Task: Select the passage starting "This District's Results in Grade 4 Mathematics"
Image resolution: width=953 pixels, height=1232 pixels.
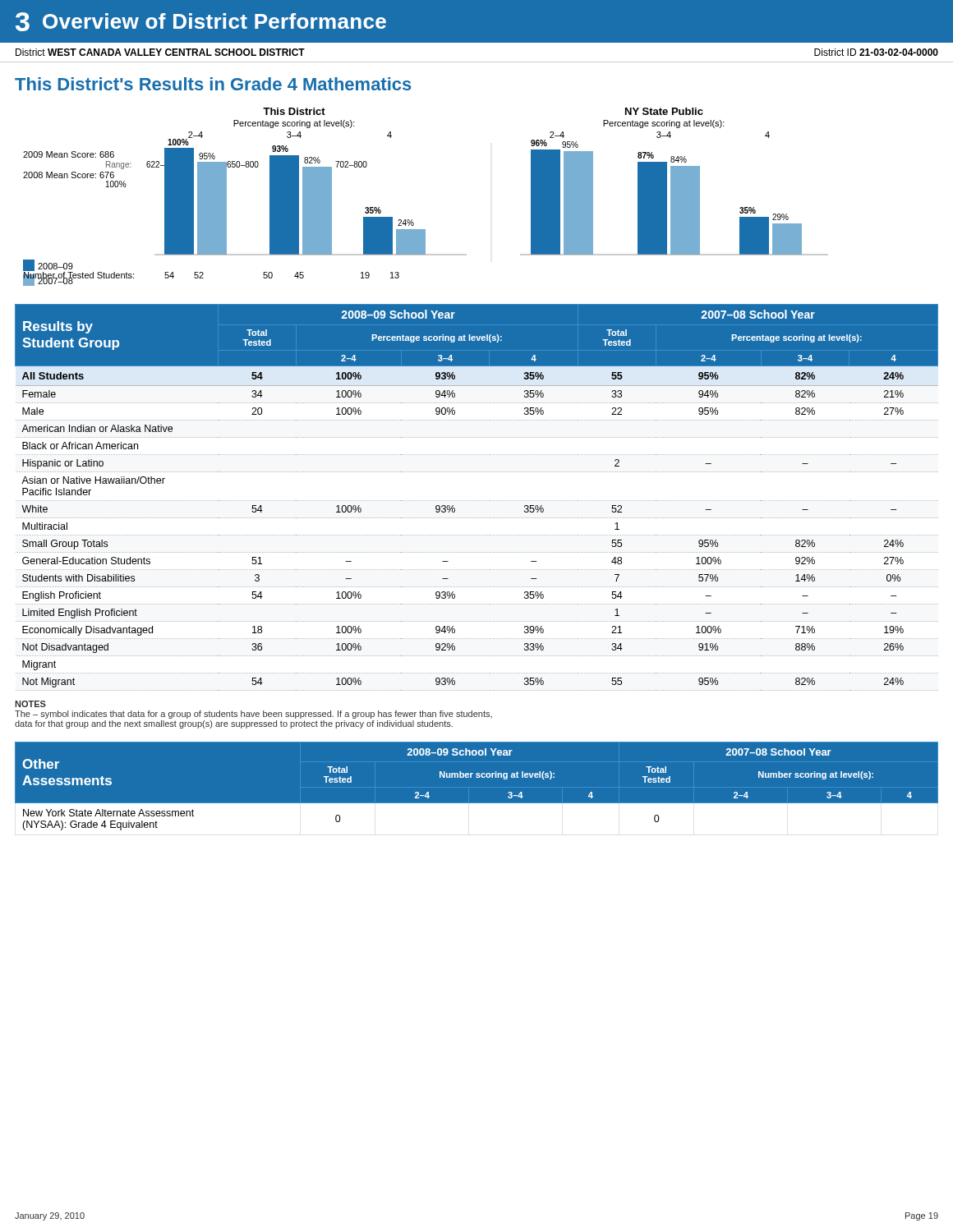Action: (213, 84)
